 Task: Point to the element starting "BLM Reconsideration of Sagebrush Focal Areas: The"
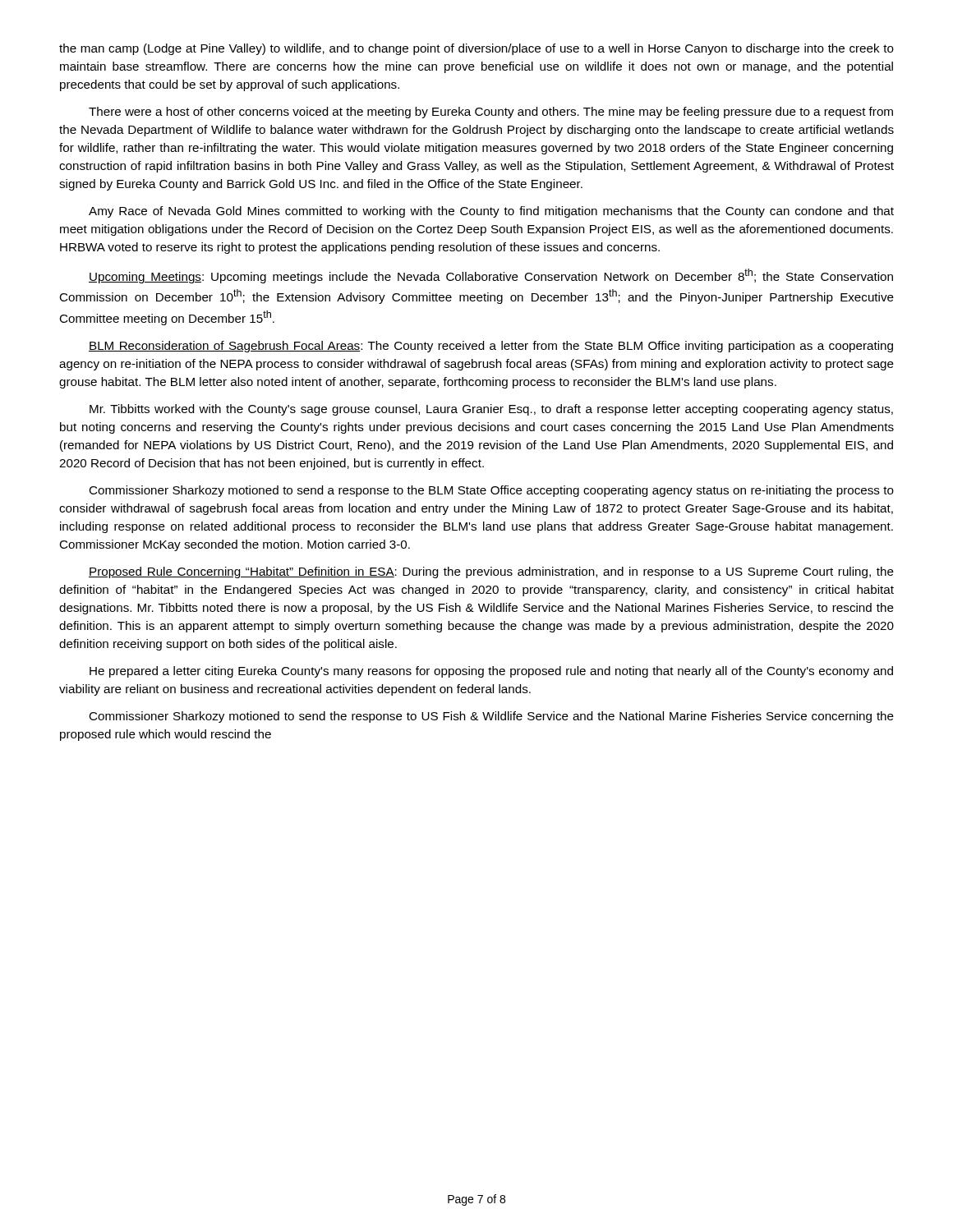[x=476, y=363]
